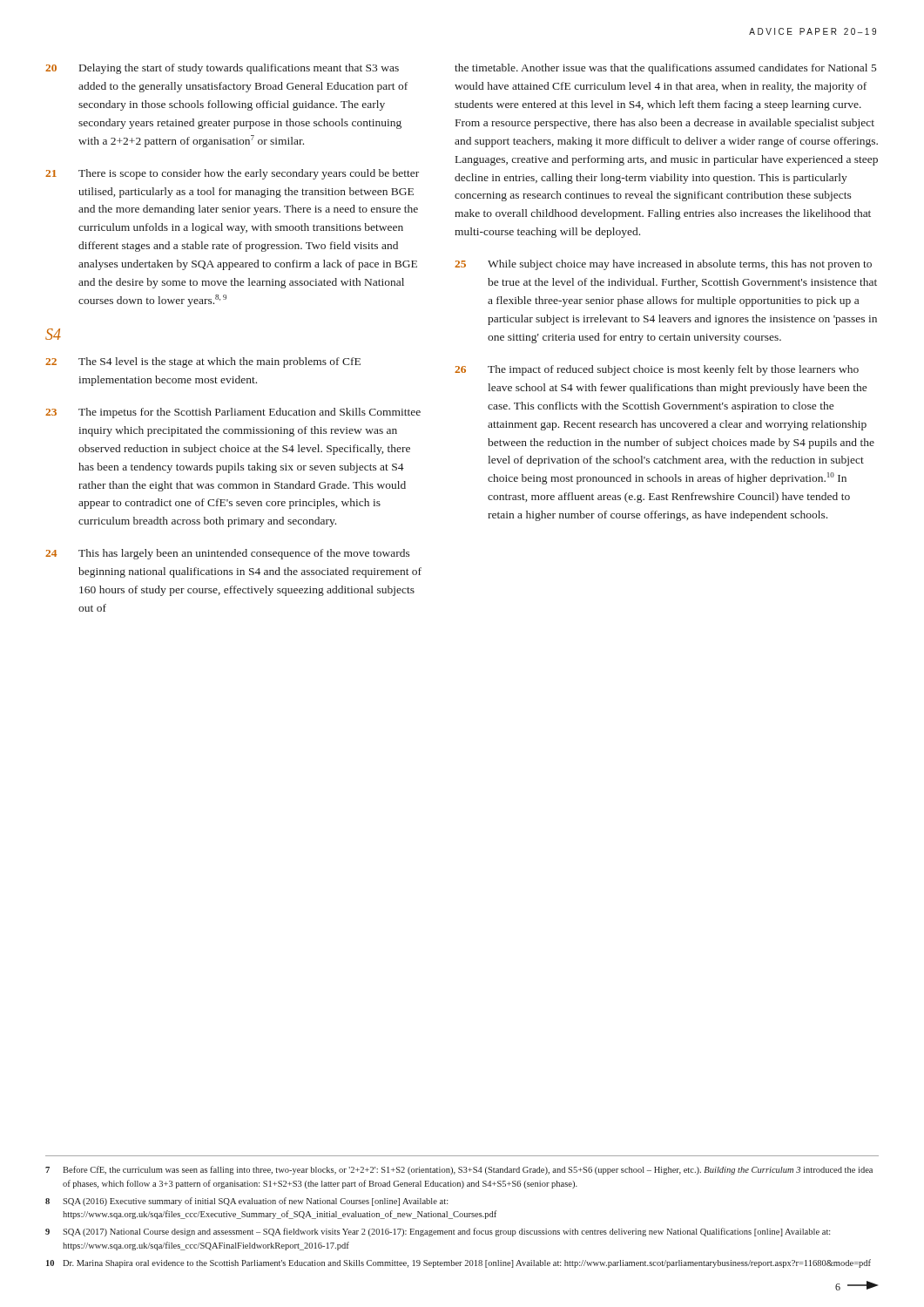Image resolution: width=924 pixels, height=1307 pixels.
Task: Navigate to the text starting "22 The S4 level is the stage"
Action: [235, 371]
